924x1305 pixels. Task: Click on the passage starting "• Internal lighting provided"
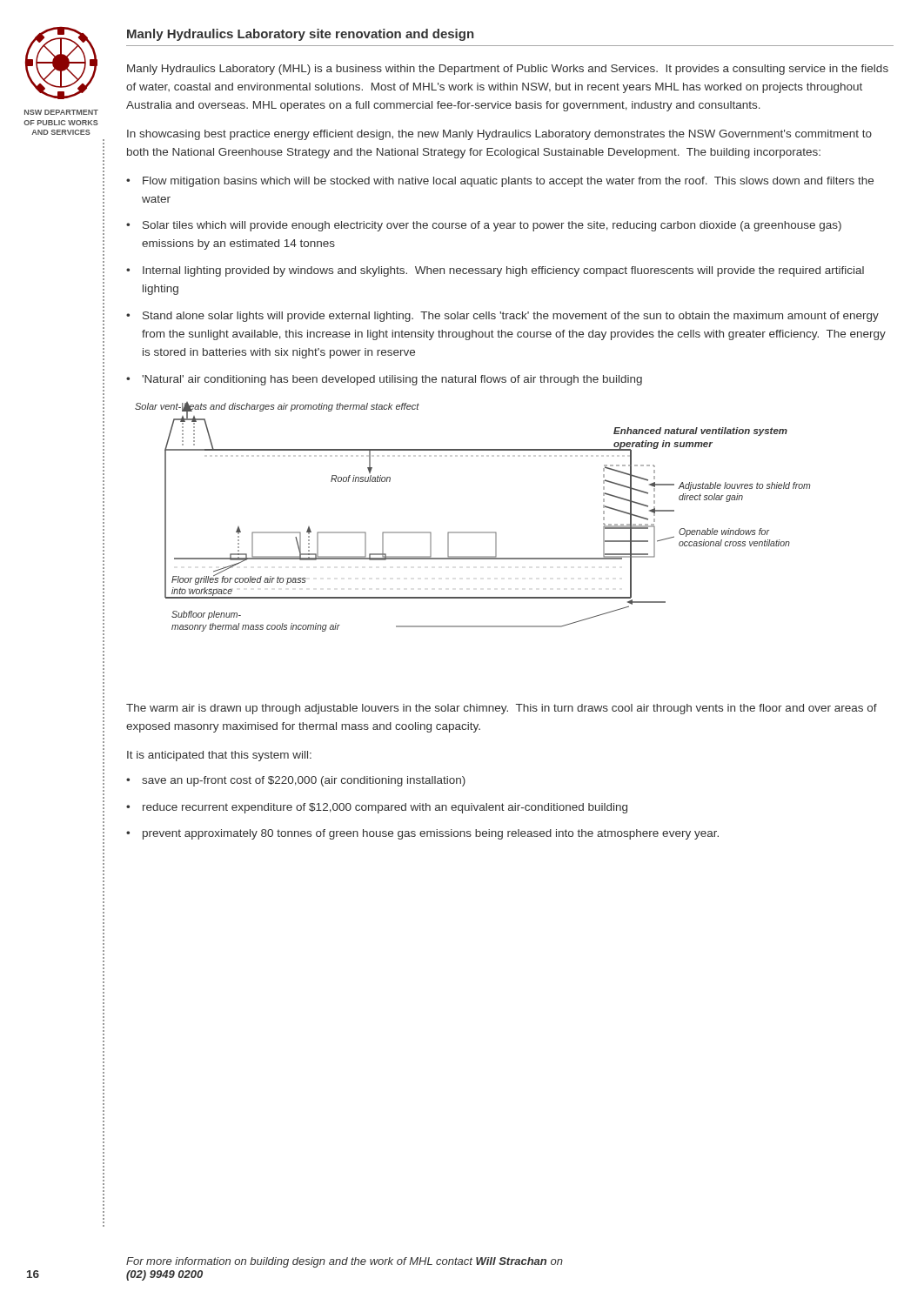(x=510, y=280)
